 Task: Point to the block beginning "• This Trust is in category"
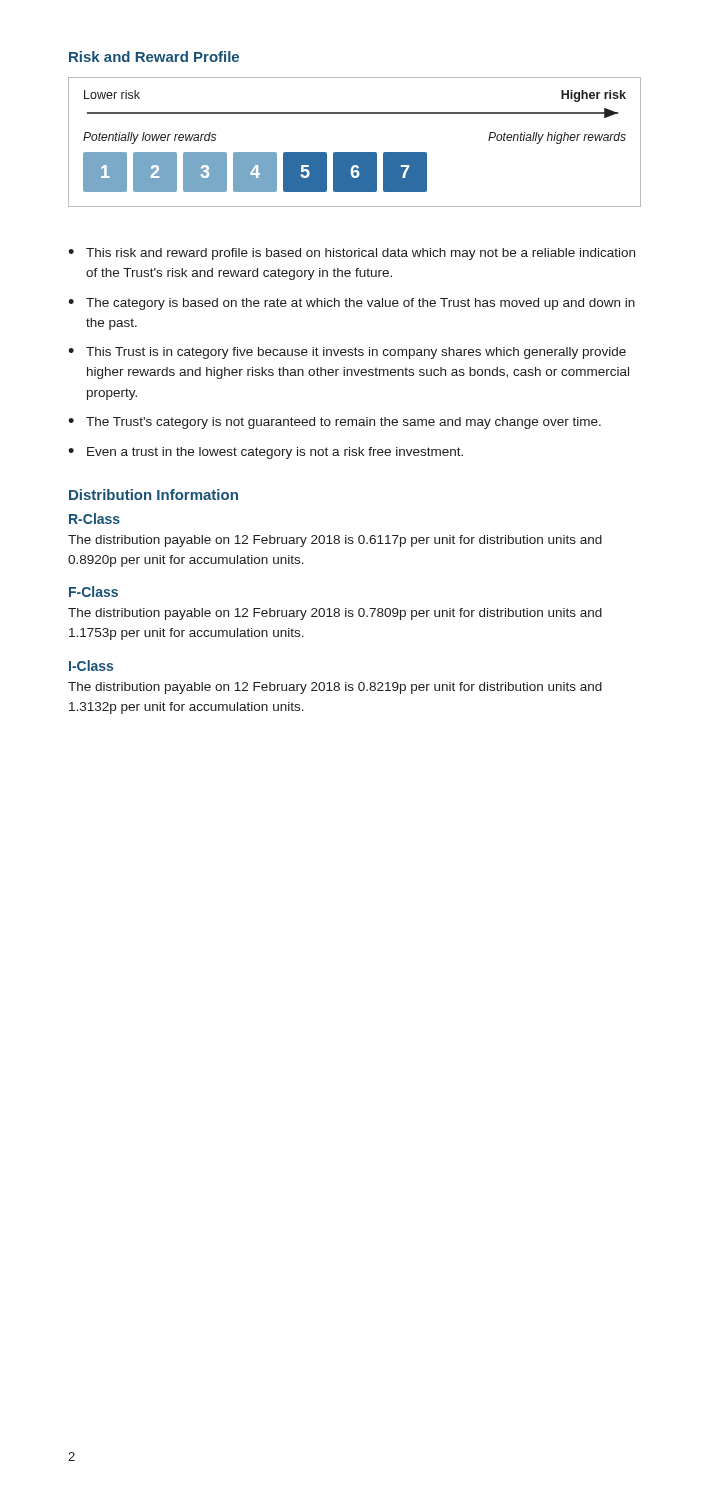click(x=354, y=372)
